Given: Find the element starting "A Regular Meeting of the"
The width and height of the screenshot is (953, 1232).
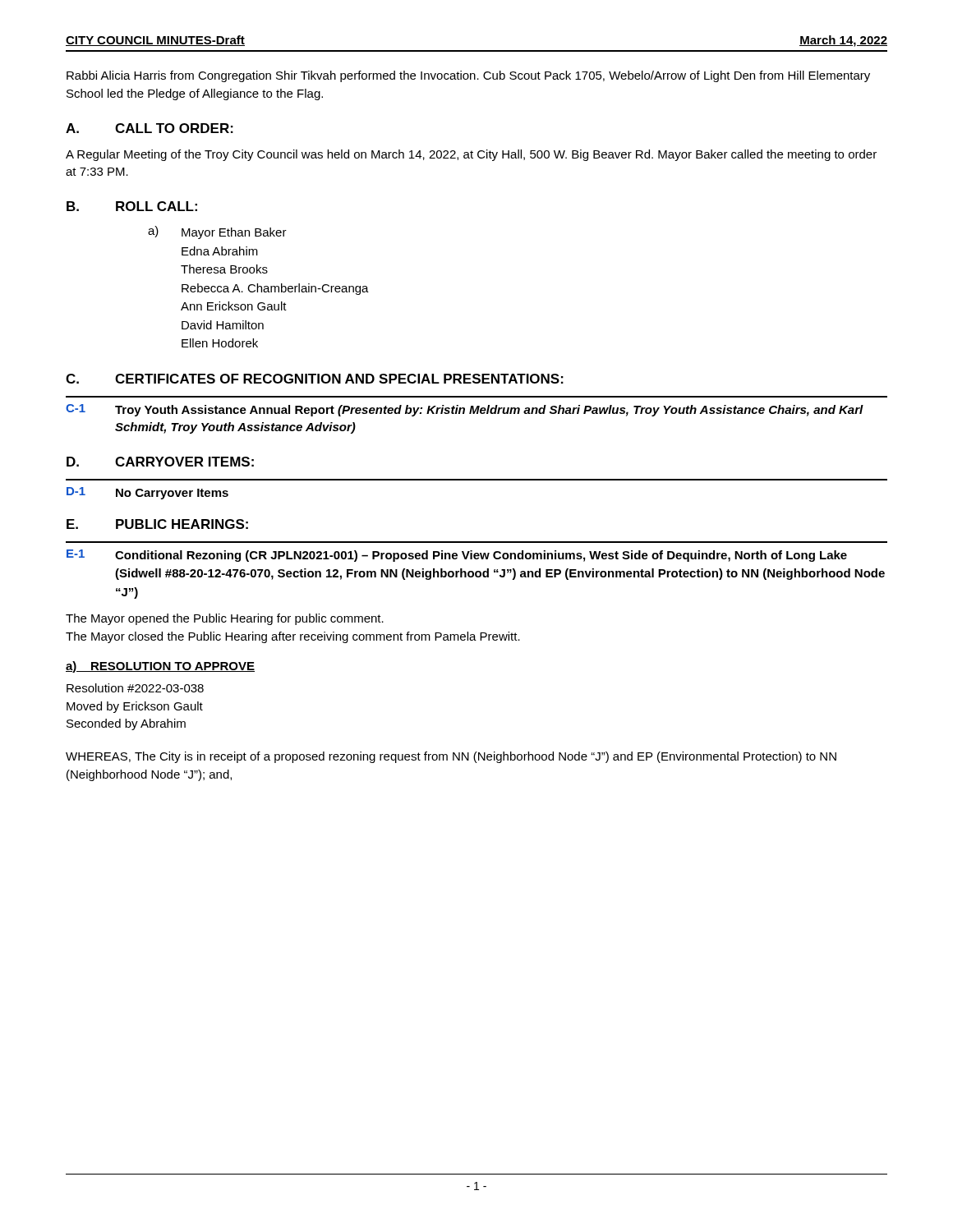Looking at the screenshot, I should [471, 163].
